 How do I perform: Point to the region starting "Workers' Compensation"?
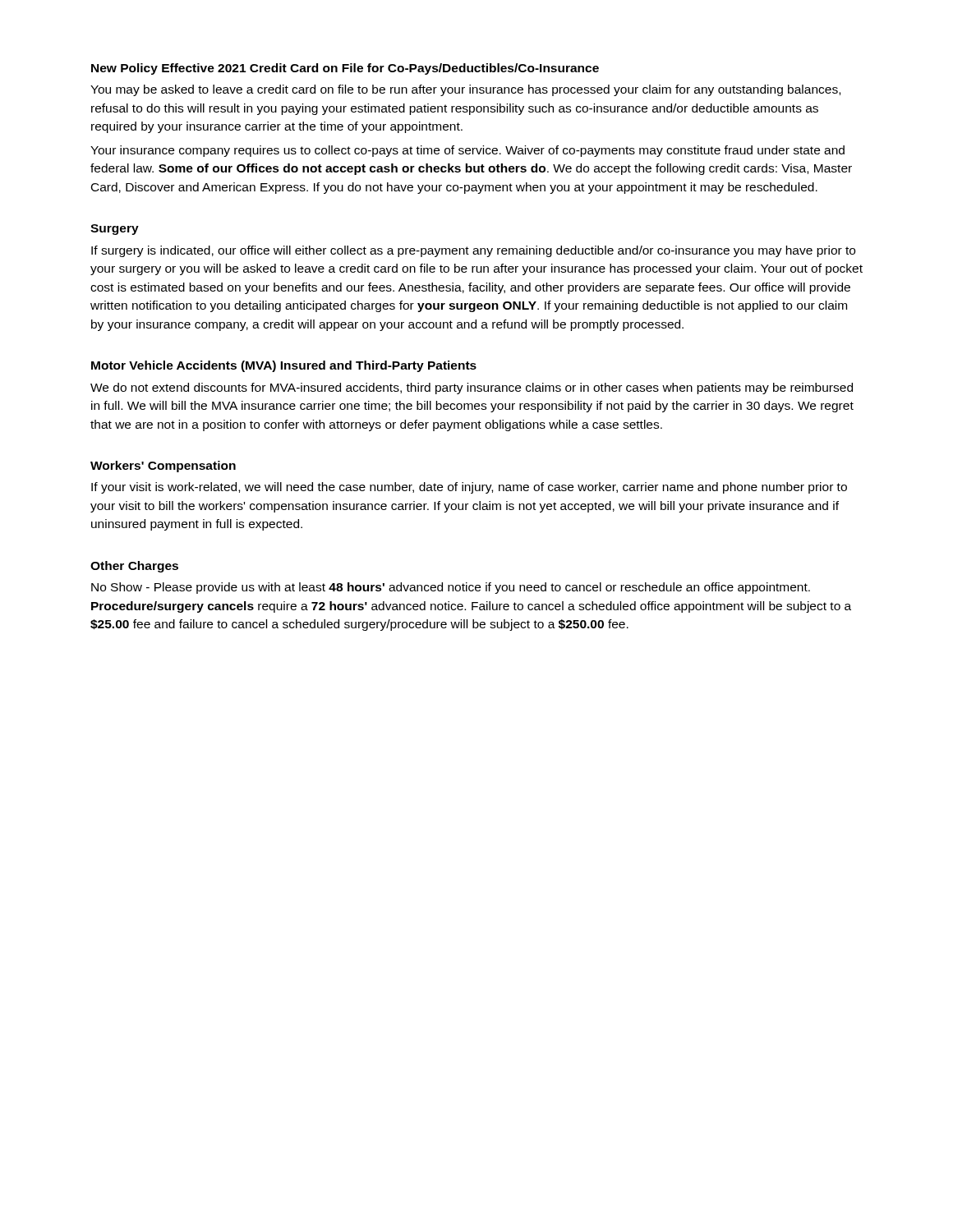click(163, 465)
